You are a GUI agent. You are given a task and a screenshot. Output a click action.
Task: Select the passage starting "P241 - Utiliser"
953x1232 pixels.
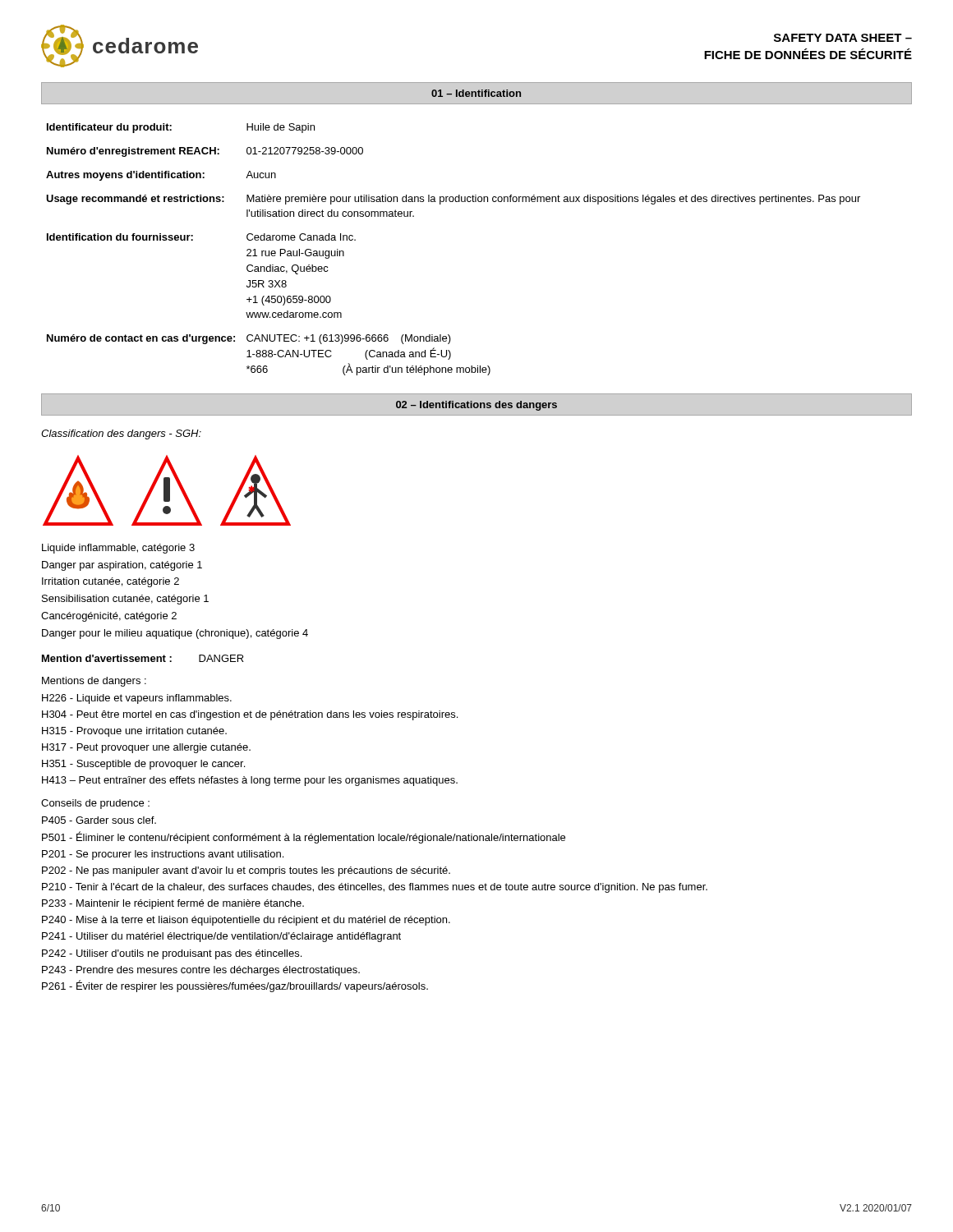pyautogui.click(x=221, y=937)
